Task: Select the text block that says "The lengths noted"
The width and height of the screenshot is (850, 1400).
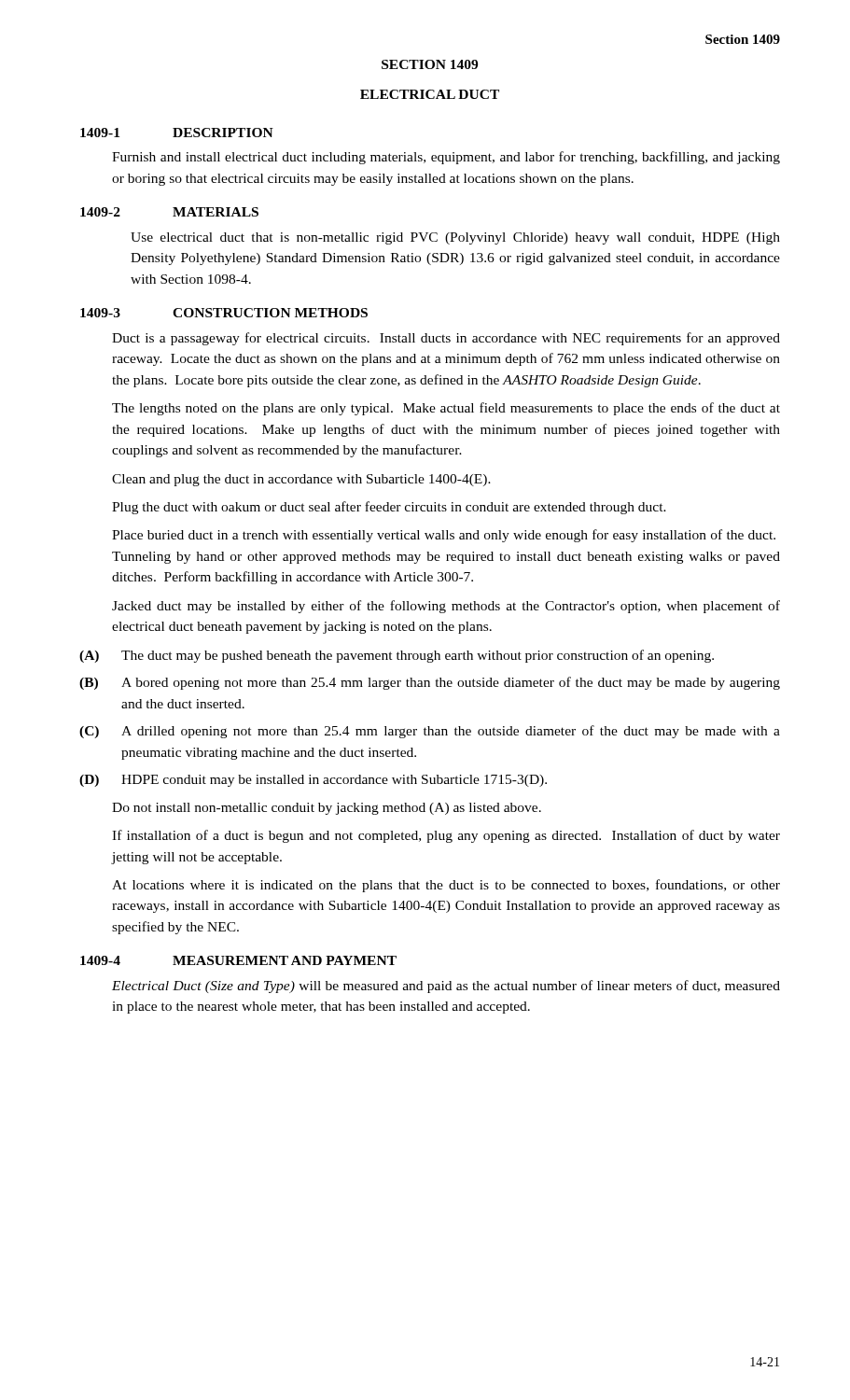Action: click(446, 428)
